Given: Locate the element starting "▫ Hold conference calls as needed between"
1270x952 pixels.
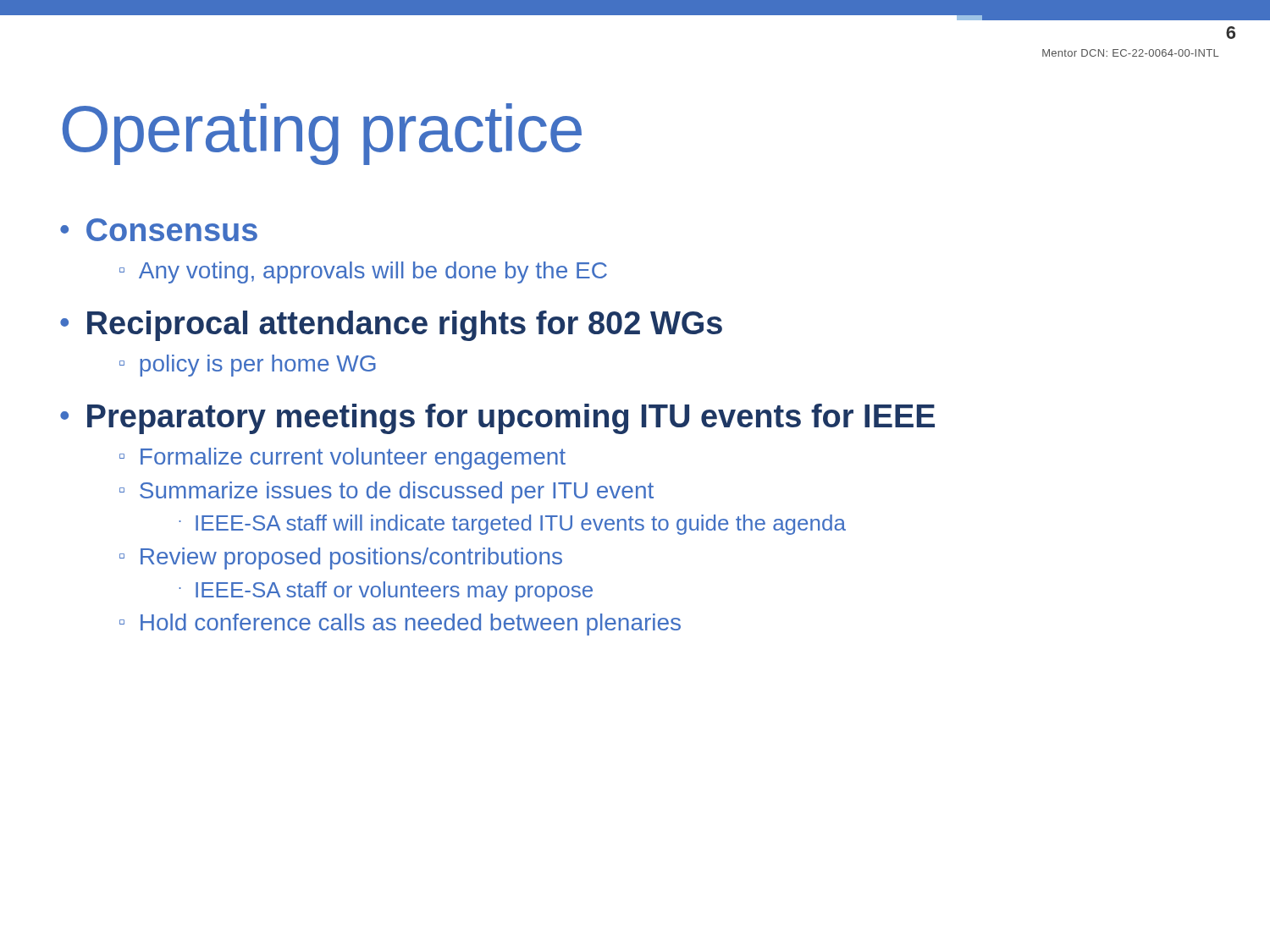Looking at the screenshot, I should point(400,623).
